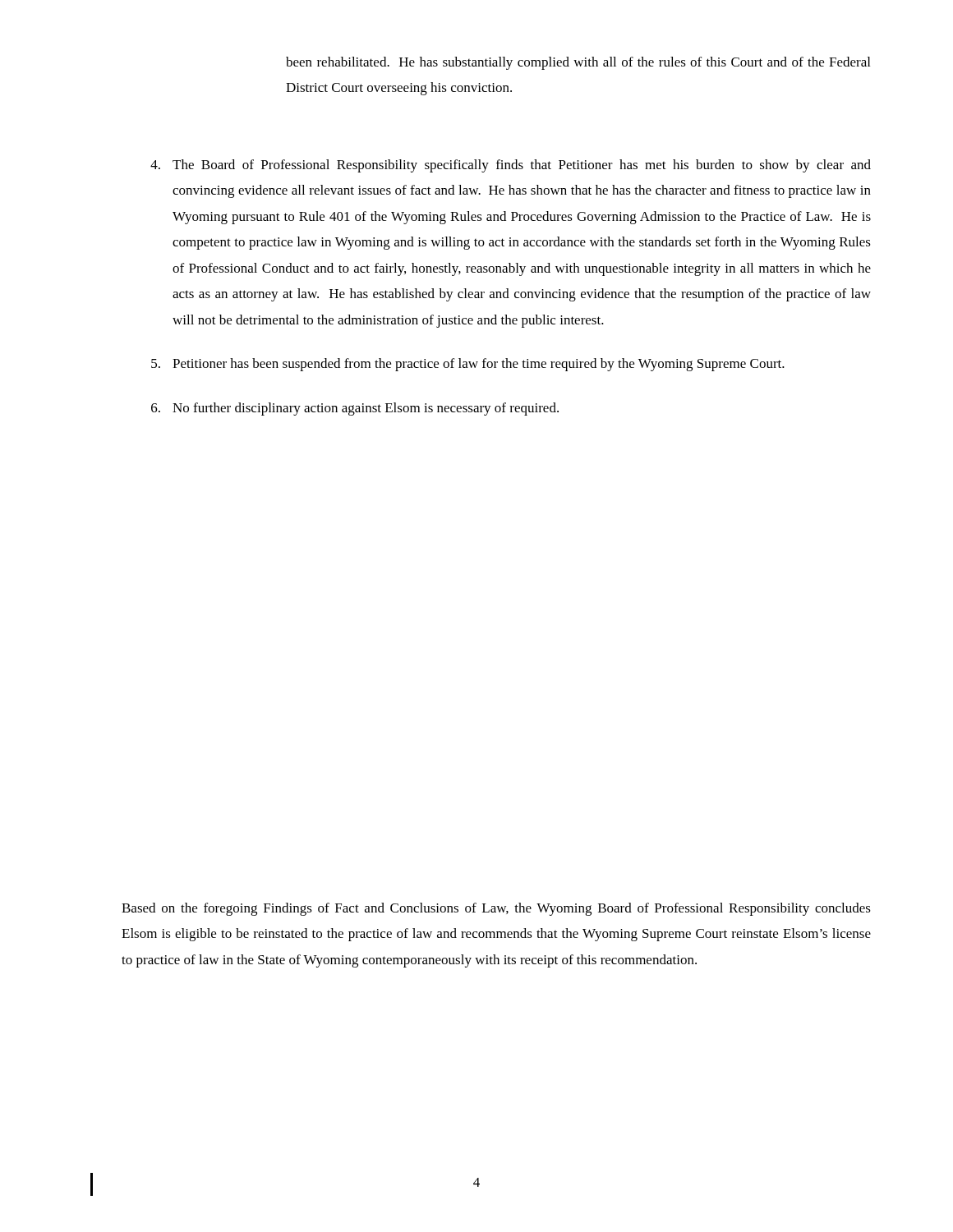The image size is (953, 1232).
Task: Click on the block starting "6. No further disciplinary action against Elsom is"
Action: coord(496,408)
